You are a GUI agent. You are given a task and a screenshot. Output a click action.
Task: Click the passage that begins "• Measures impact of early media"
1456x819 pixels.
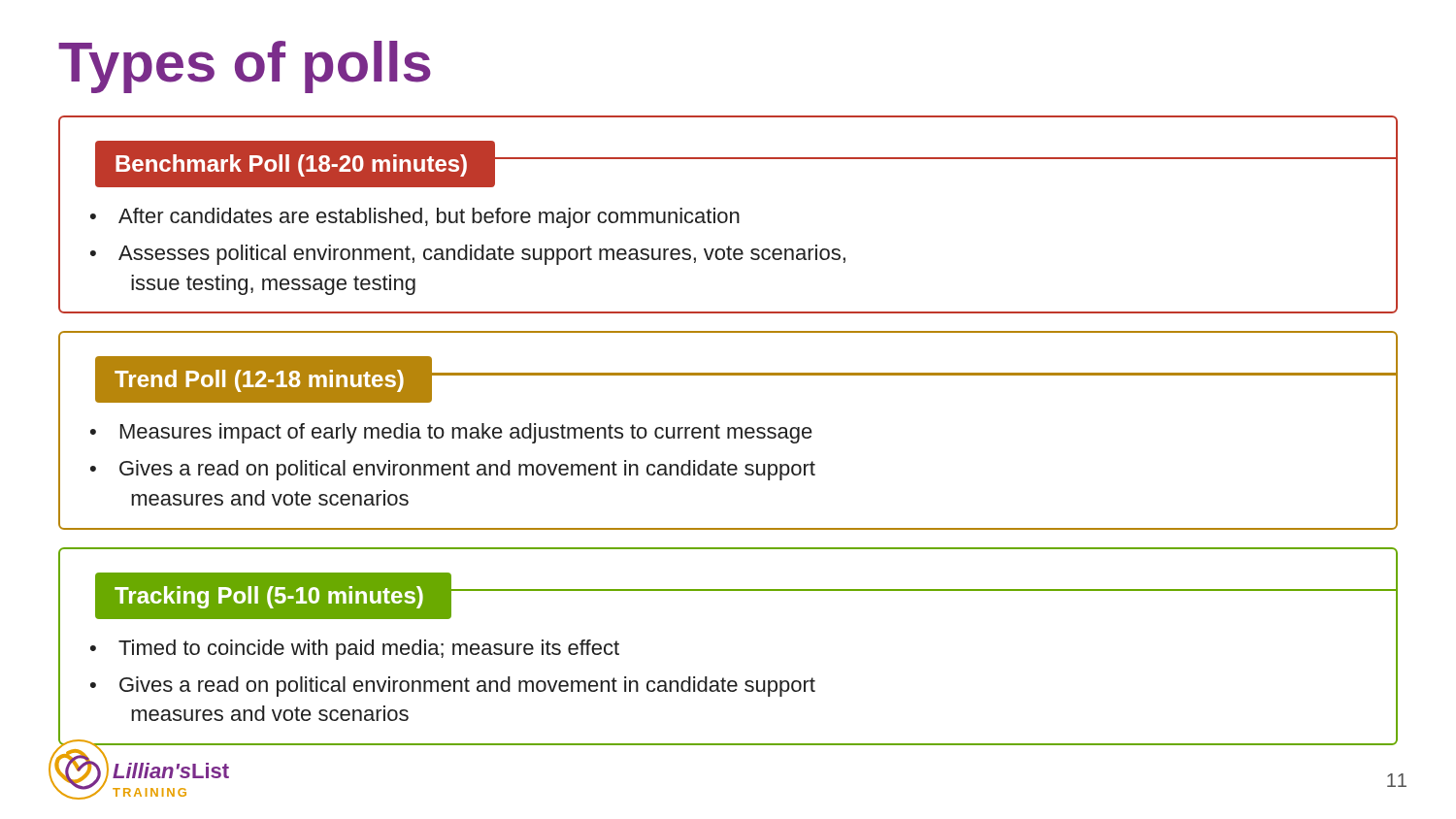click(x=728, y=433)
